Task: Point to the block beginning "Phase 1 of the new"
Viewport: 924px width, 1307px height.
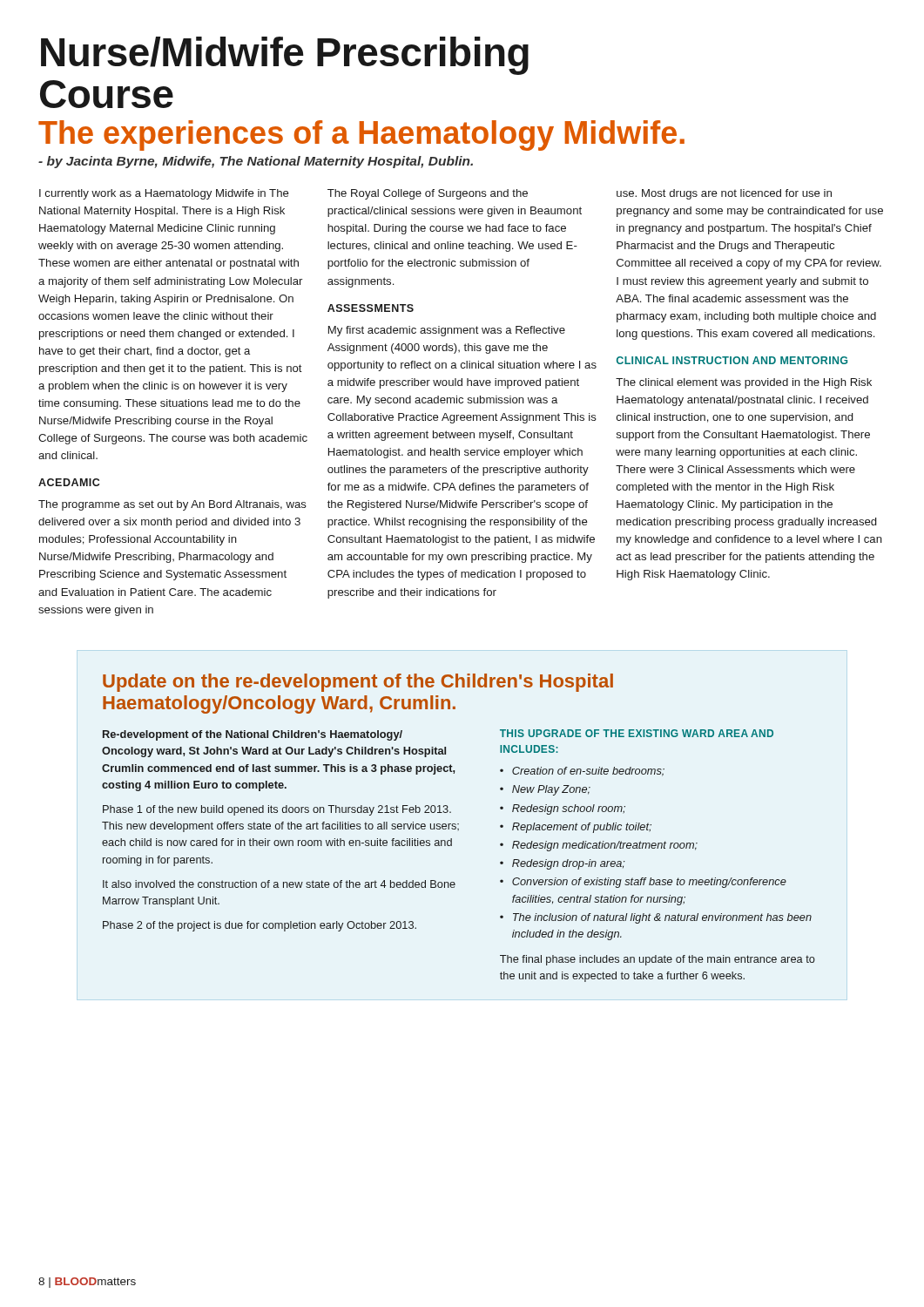Action: [281, 834]
